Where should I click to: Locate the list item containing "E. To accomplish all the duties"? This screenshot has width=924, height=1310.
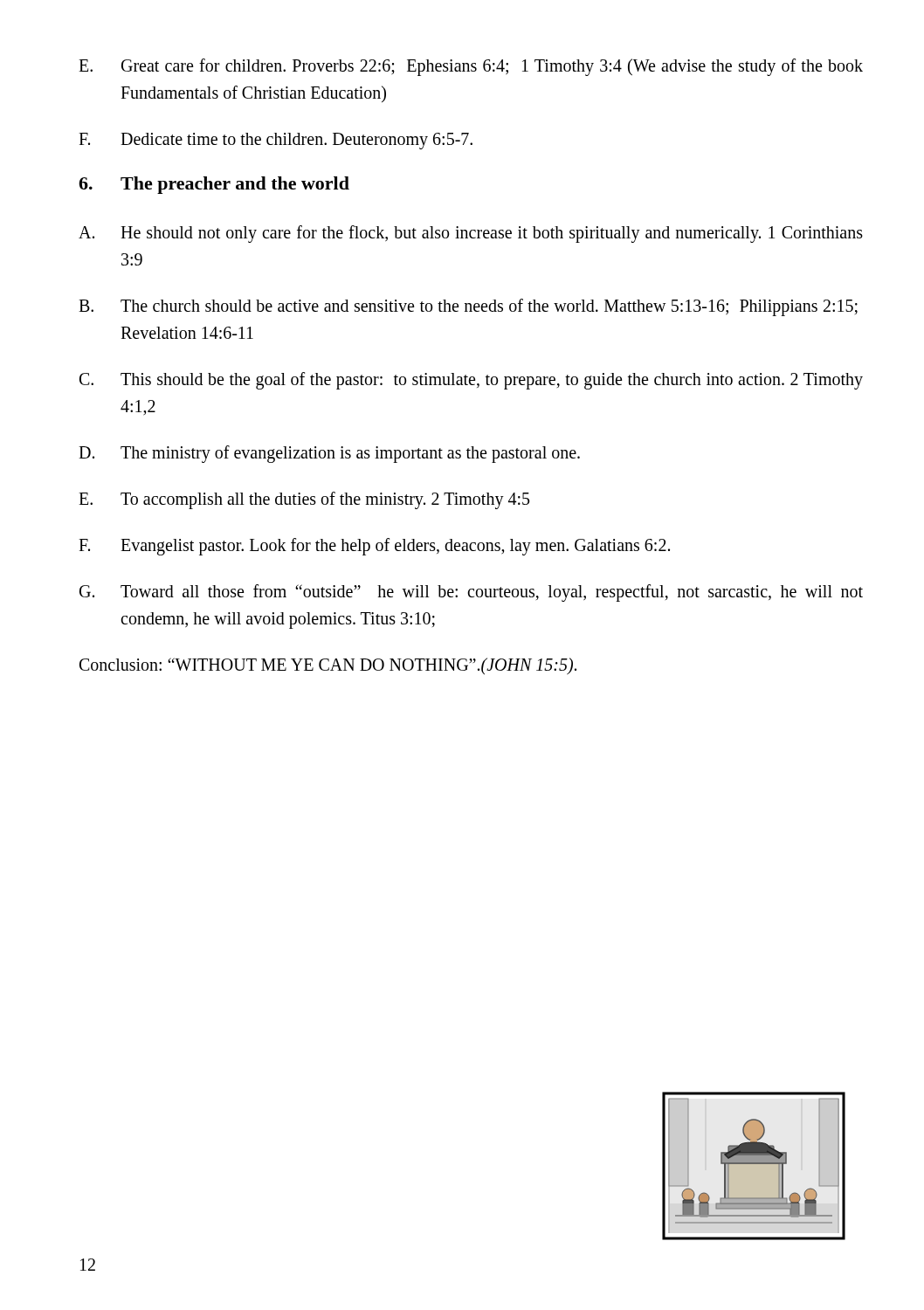tap(471, 499)
